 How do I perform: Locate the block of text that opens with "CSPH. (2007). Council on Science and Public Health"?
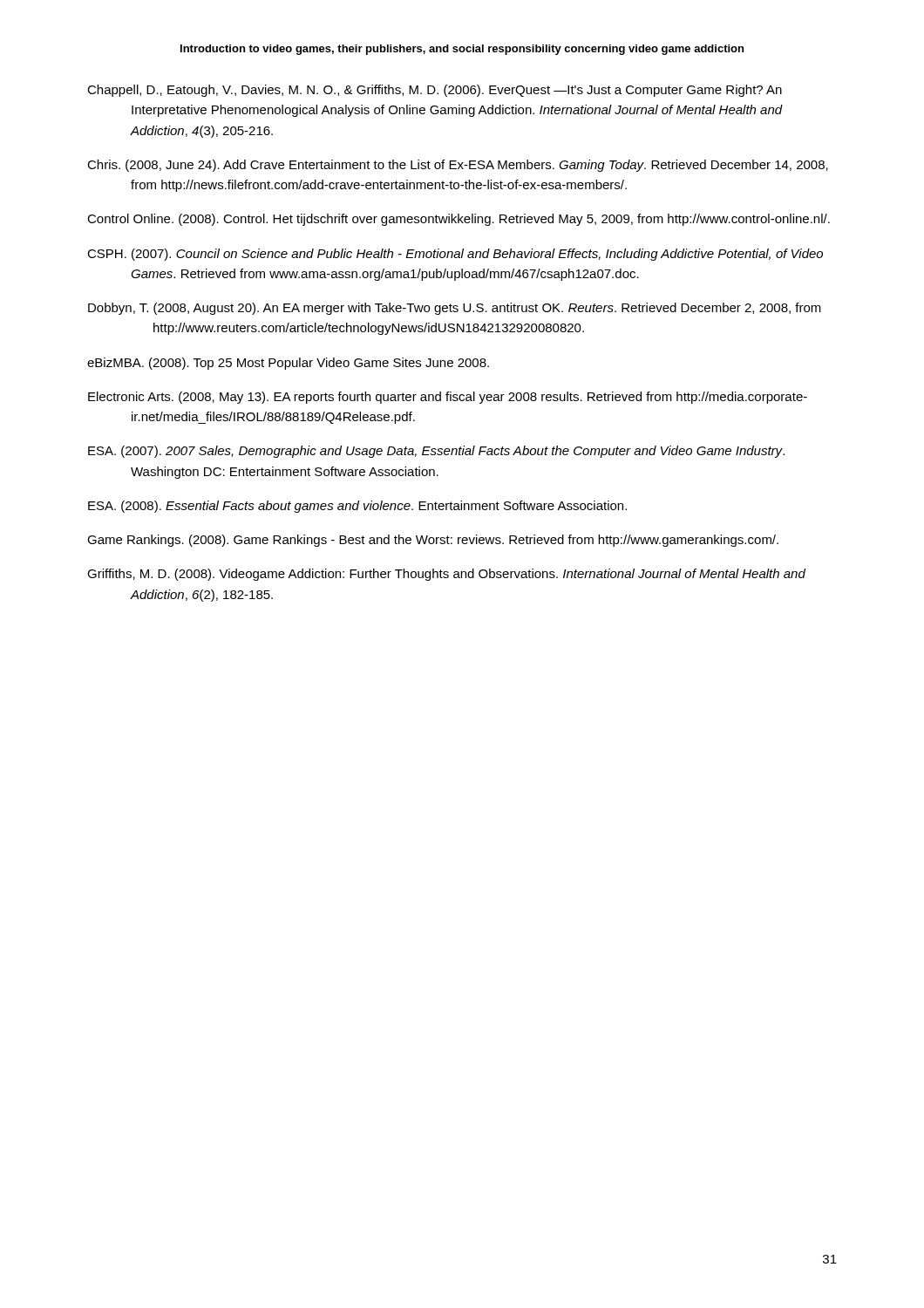455,263
